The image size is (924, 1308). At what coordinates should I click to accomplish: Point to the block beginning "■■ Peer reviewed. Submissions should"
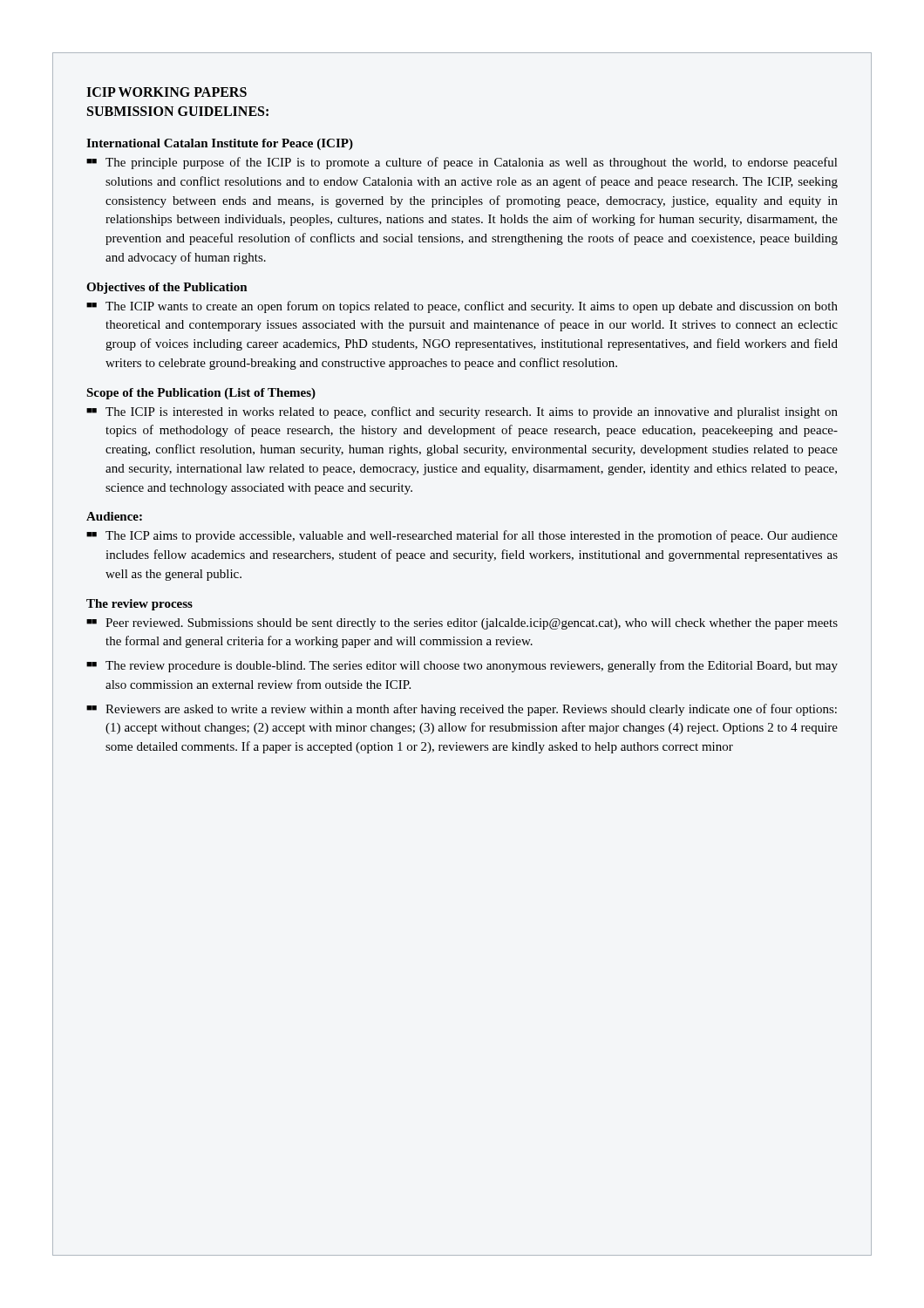462,633
